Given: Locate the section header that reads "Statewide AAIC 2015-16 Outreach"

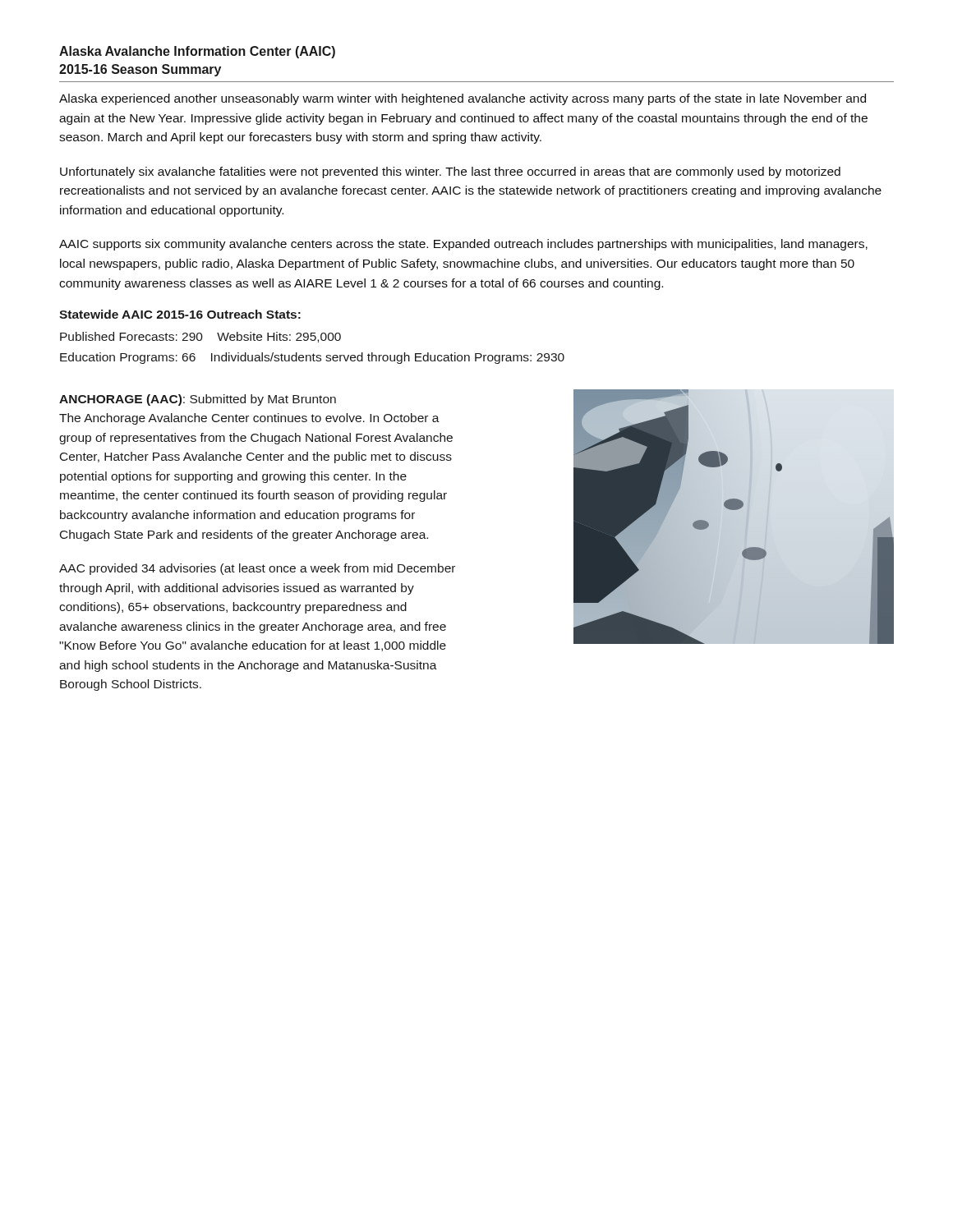Looking at the screenshot, I should (180, 314).
